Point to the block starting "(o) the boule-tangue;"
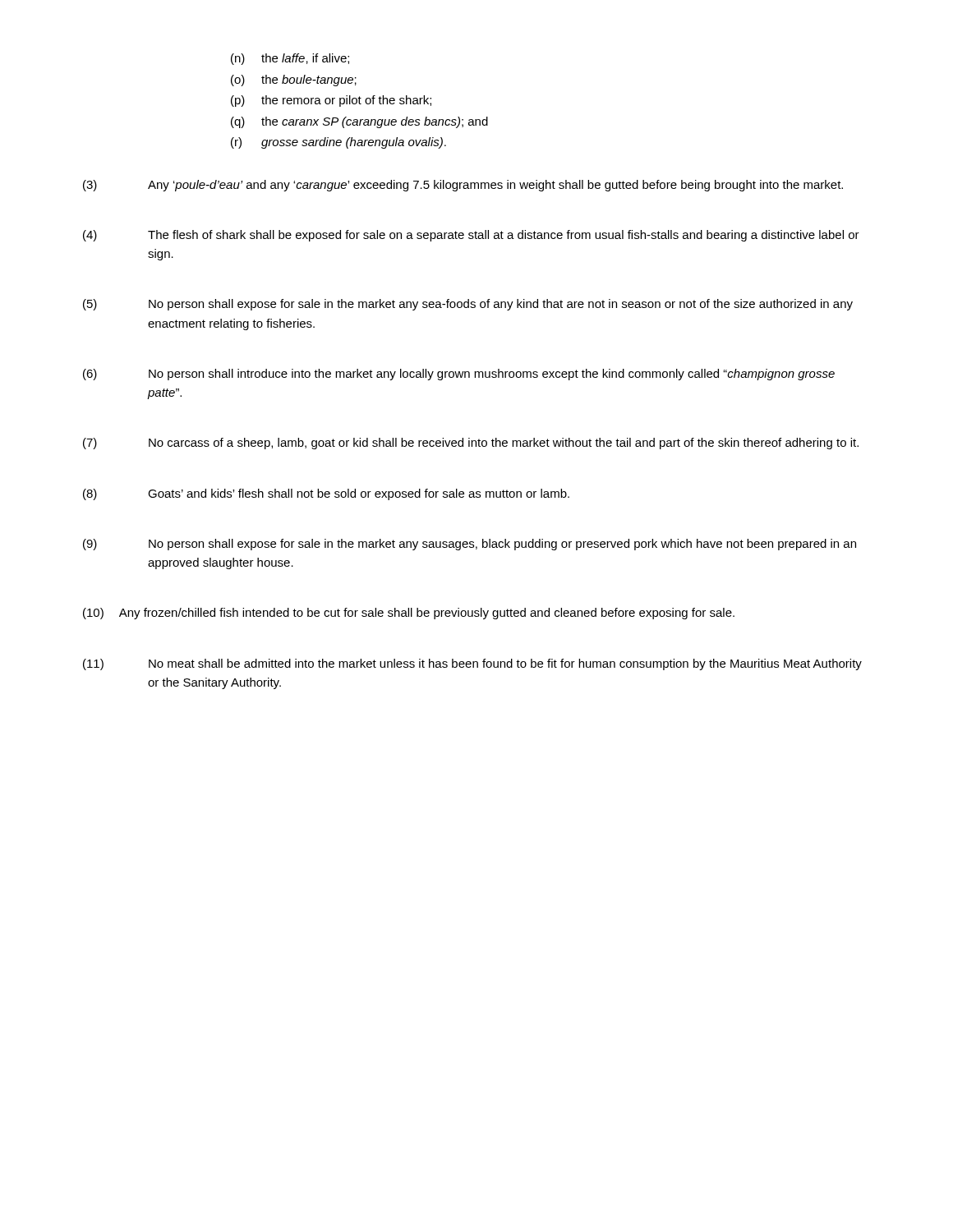The height and width of the screenshot is (1232, 953). pyautogui.click(x=294, y=79)
